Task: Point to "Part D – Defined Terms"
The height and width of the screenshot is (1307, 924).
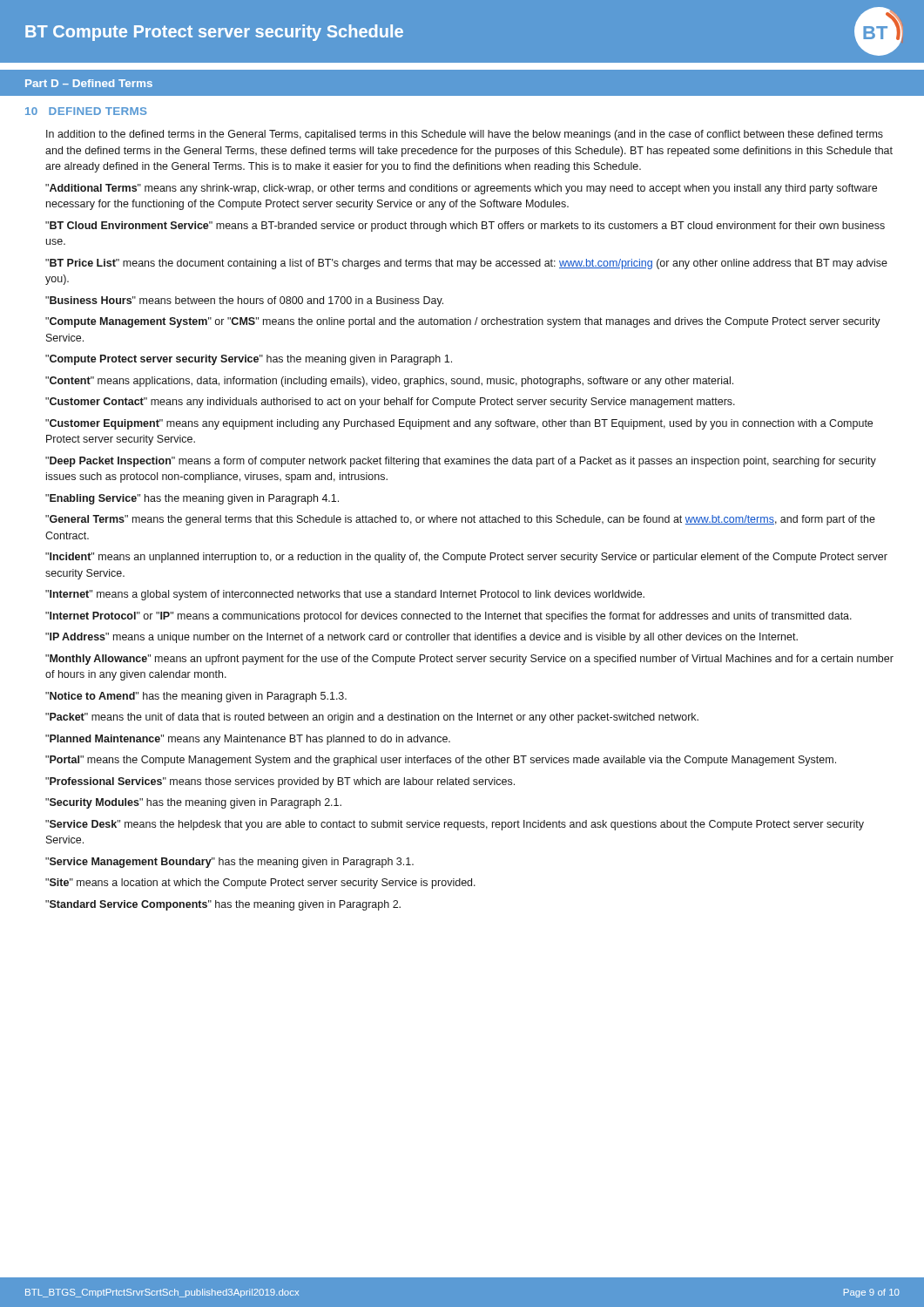Action: point(89,83)
